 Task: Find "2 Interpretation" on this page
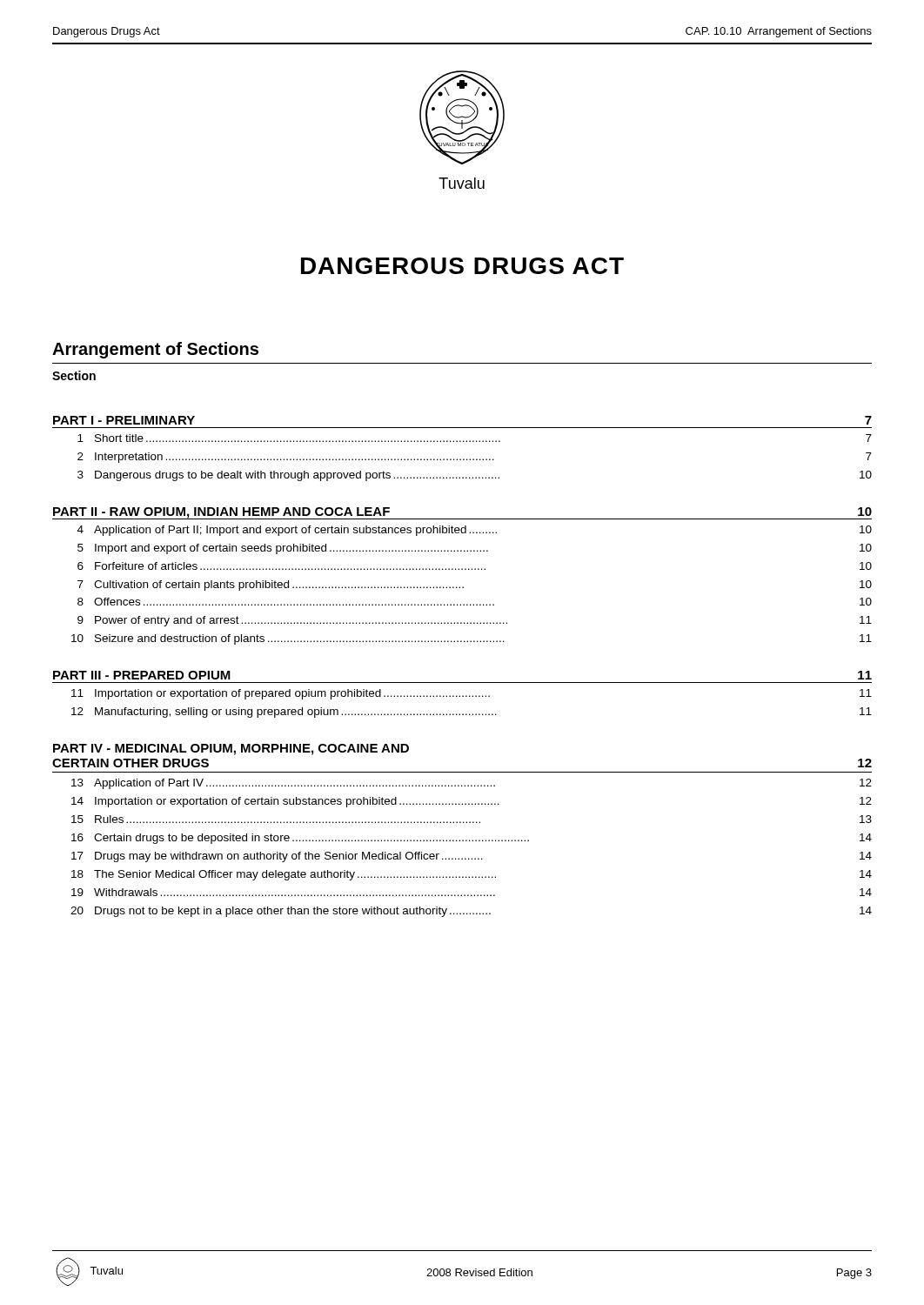462,457
